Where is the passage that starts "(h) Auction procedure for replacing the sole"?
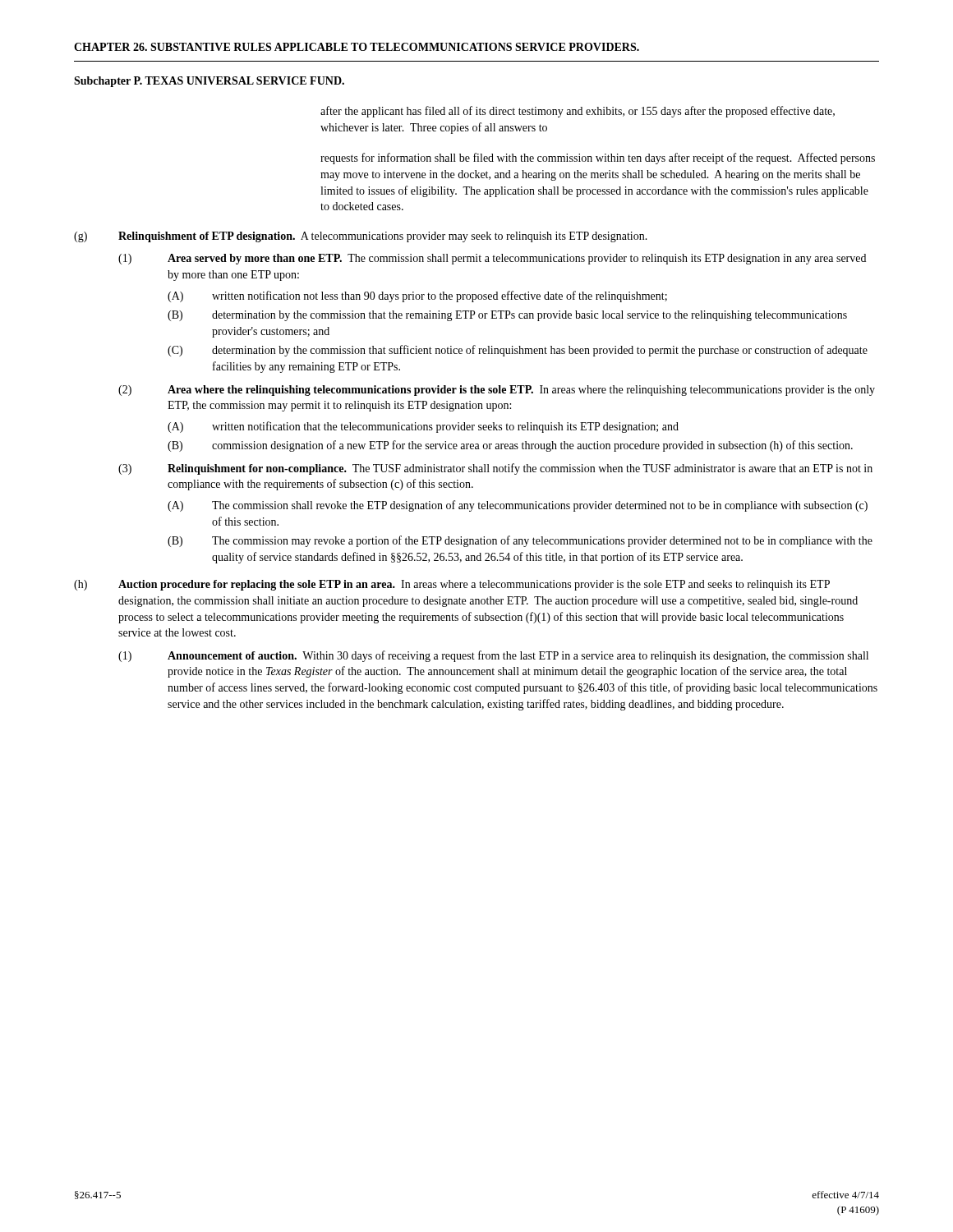 pos(476,609)
